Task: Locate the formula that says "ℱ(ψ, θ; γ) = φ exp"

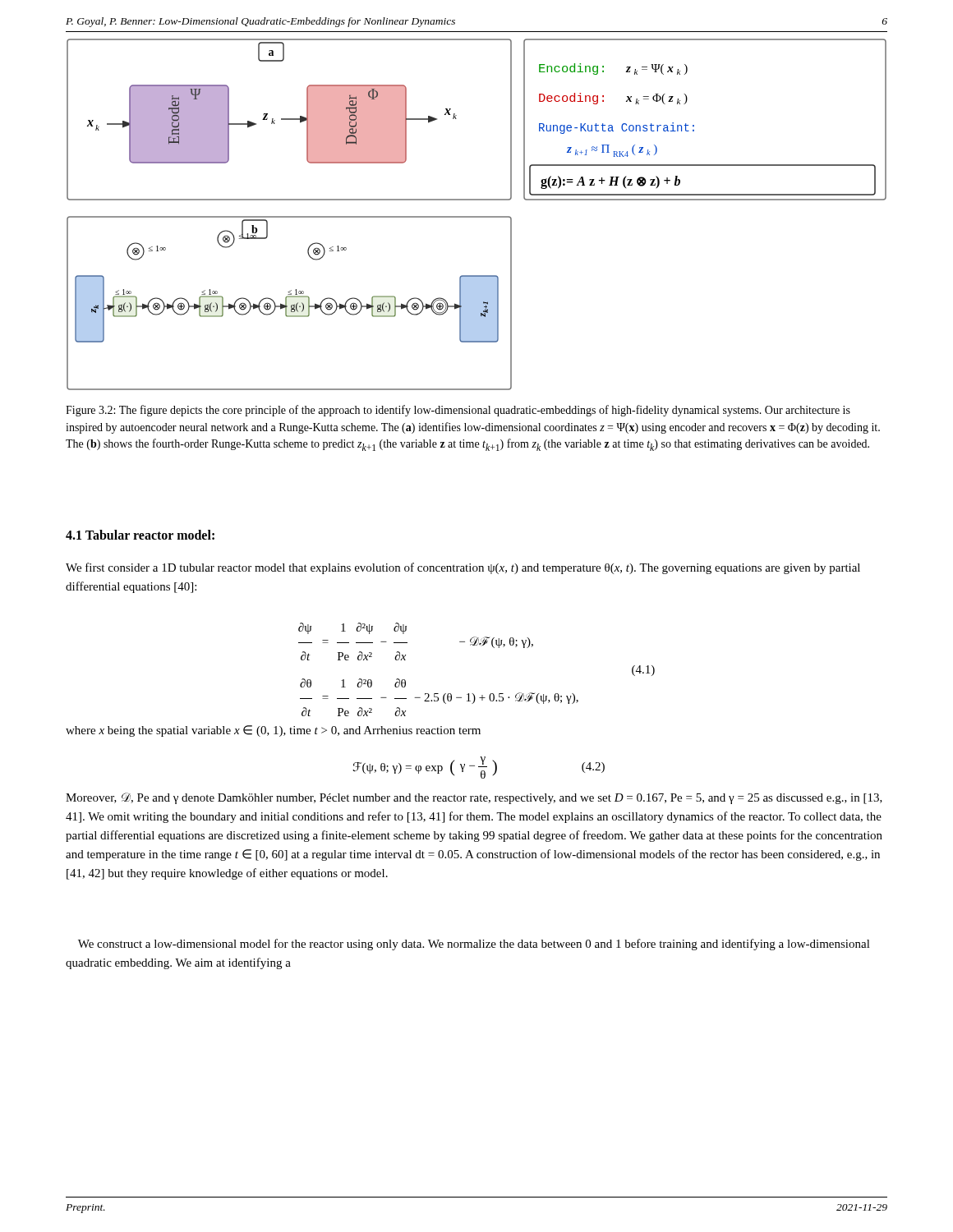Action: [476, 767]
